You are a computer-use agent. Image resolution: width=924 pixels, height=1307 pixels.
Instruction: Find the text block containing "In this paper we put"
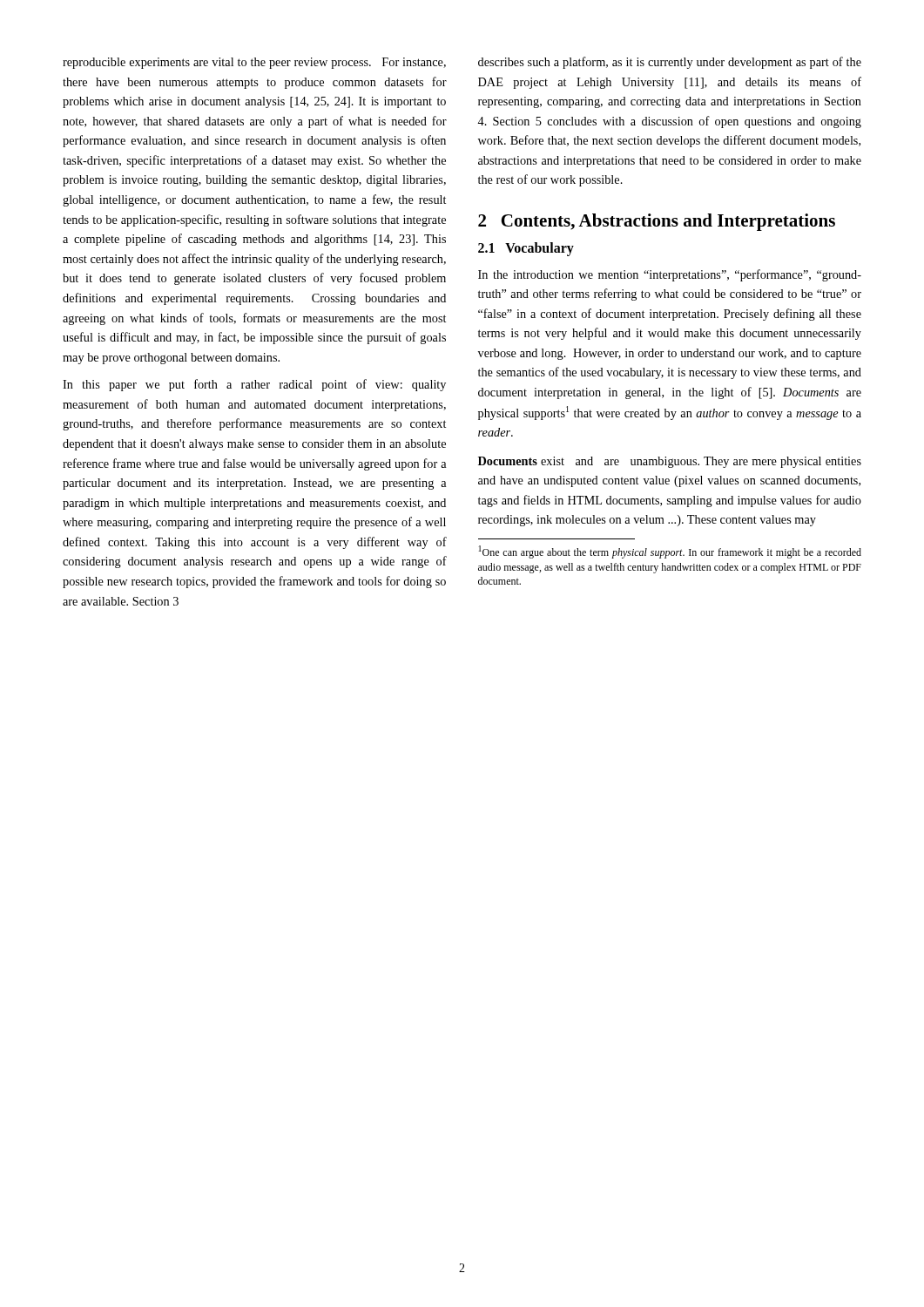[x=255, y=493]
